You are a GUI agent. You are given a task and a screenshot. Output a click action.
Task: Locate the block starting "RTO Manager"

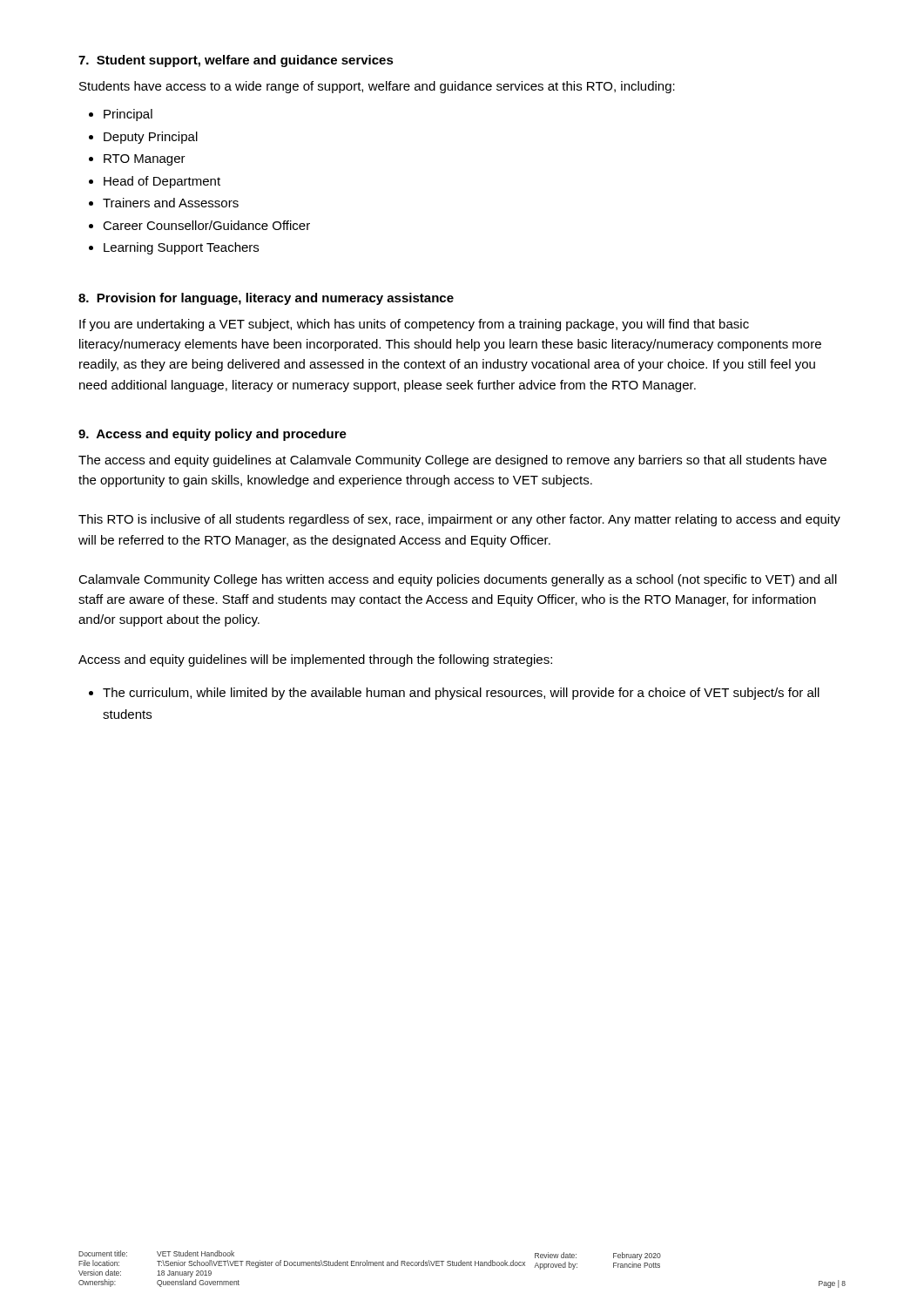(x=144, y=158)
